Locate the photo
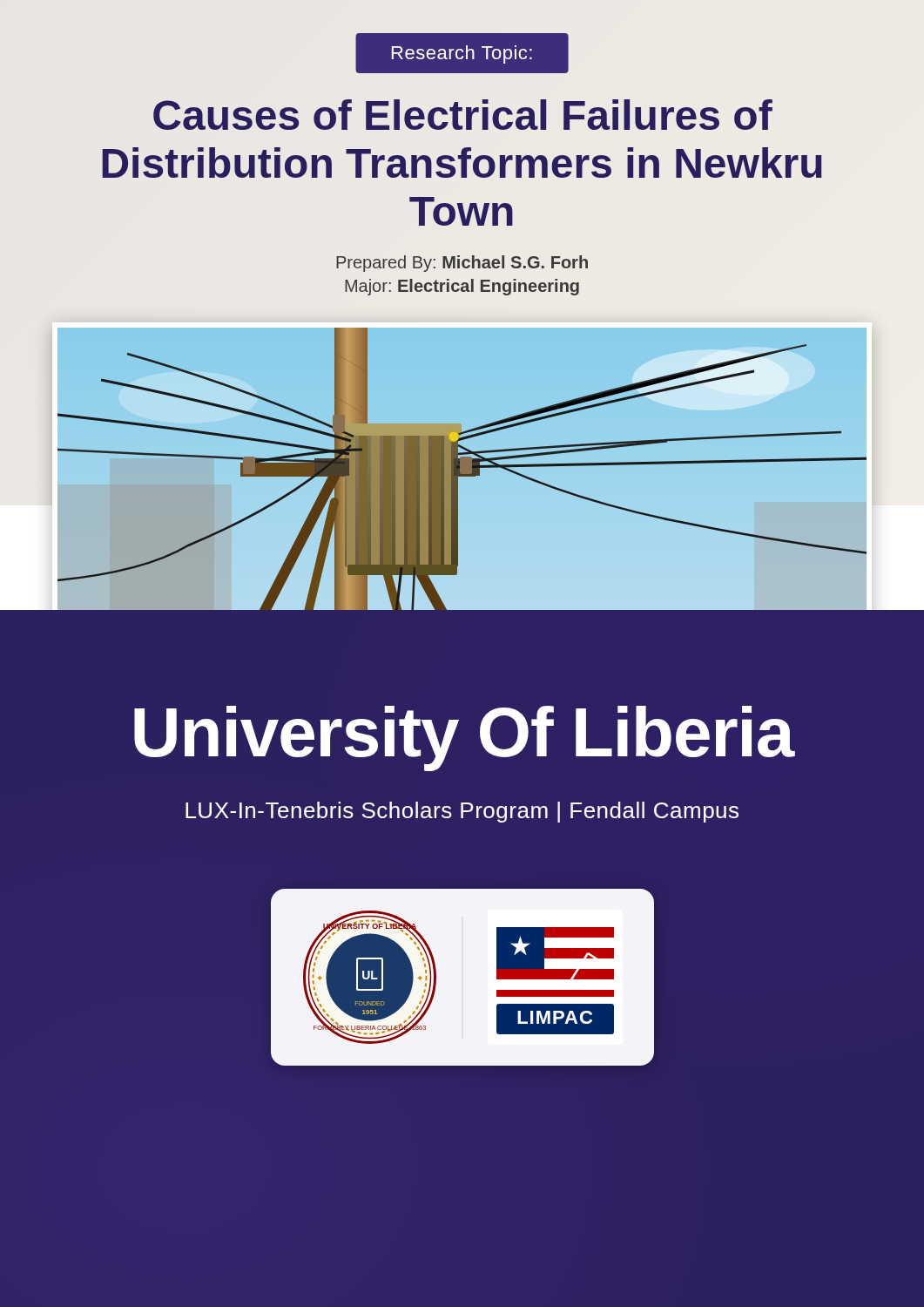 coord(462,485)
